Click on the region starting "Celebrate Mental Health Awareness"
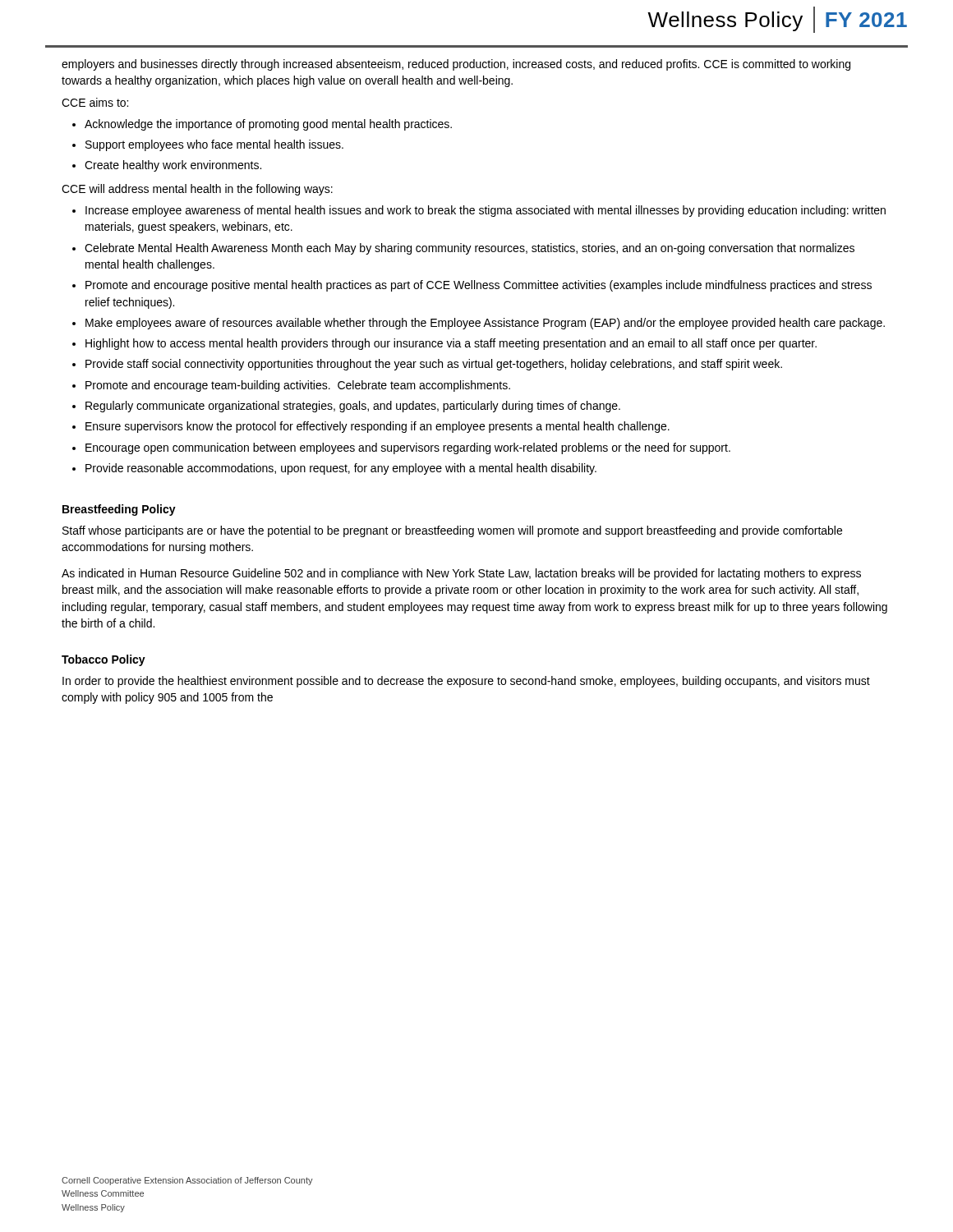This screenshot has width=953, height=1232. 470,256
